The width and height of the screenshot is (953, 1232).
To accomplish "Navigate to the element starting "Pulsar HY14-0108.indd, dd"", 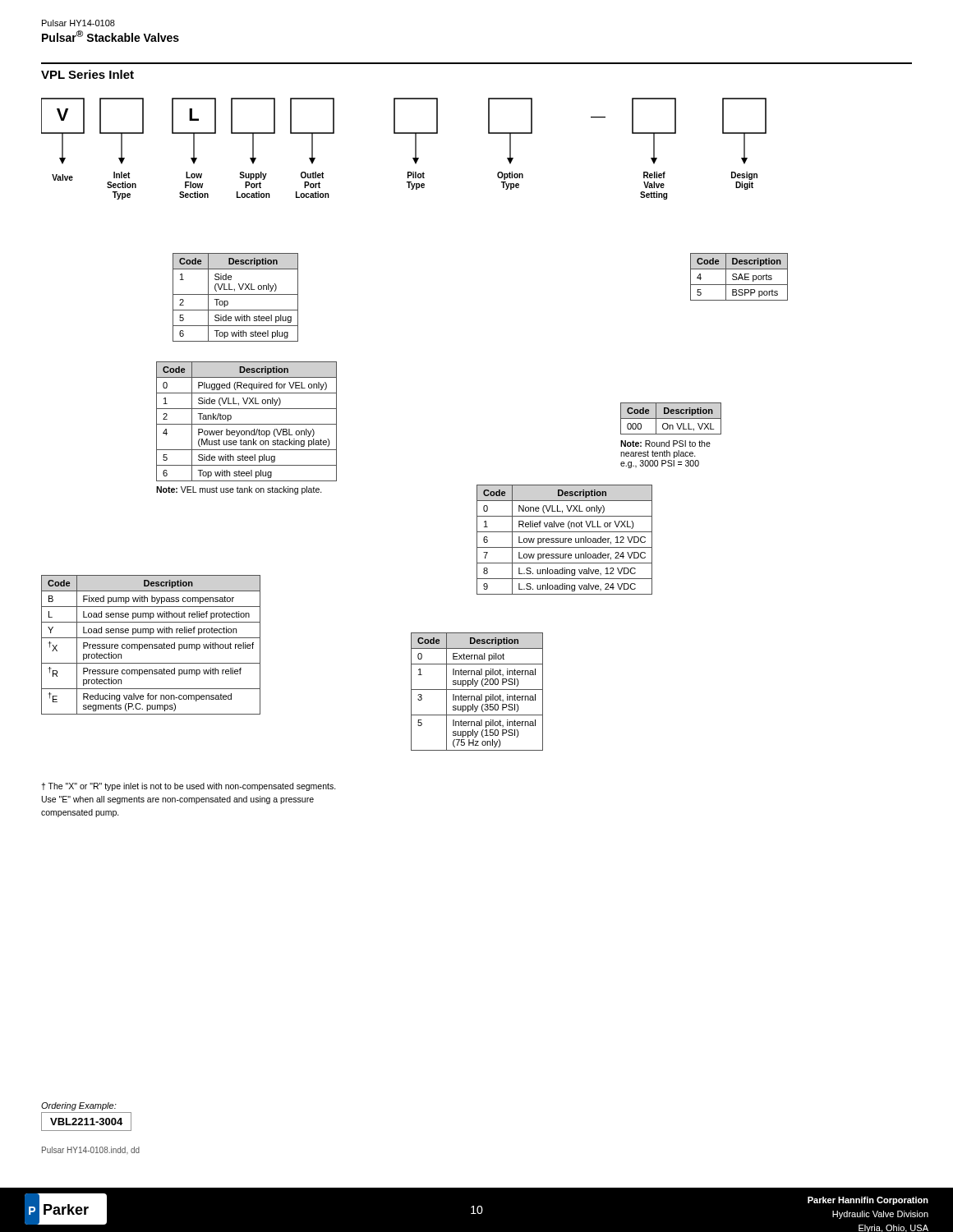I will point(90,1150).
